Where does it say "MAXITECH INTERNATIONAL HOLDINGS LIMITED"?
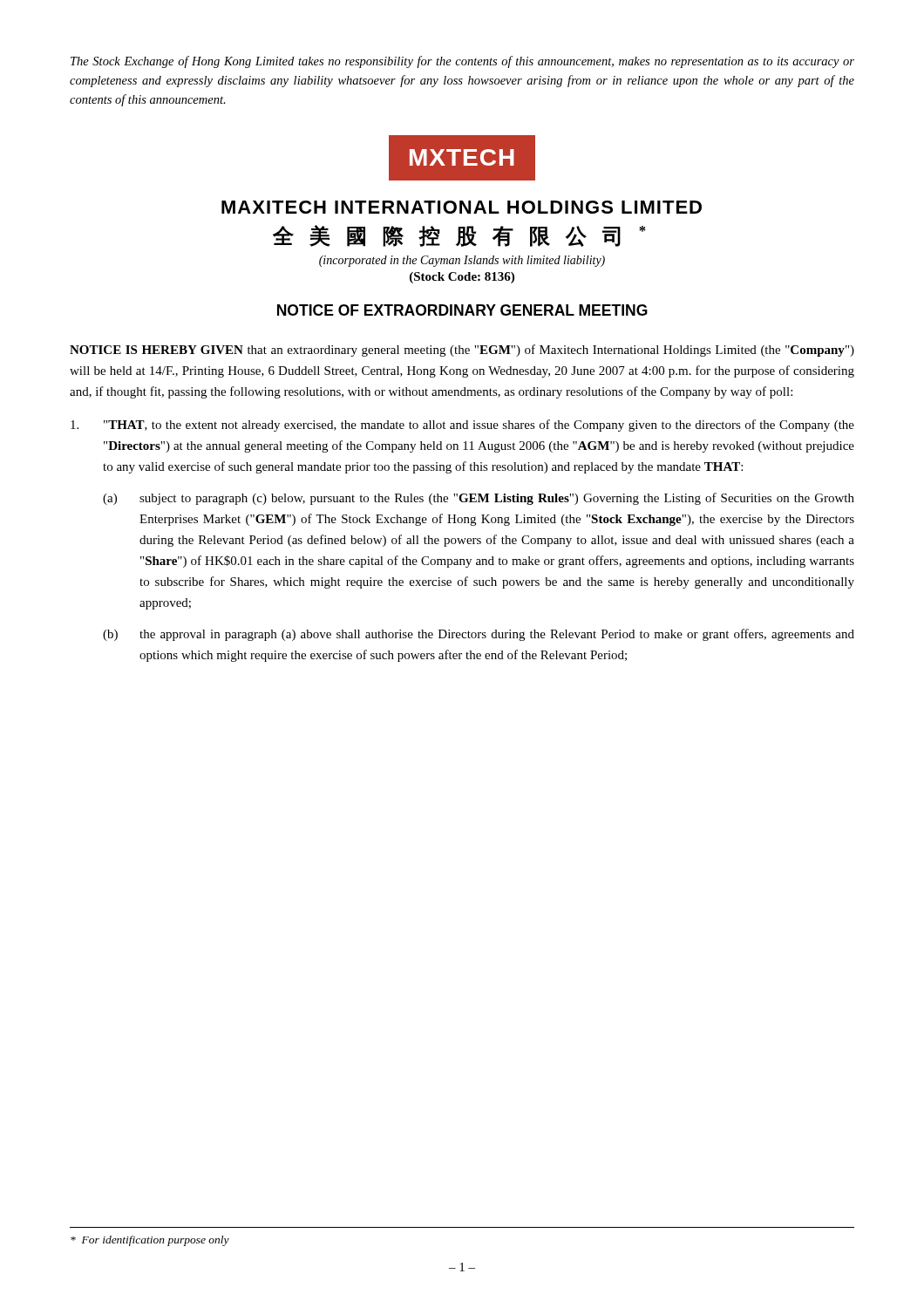924x1308 pixels. pos(462,207)
